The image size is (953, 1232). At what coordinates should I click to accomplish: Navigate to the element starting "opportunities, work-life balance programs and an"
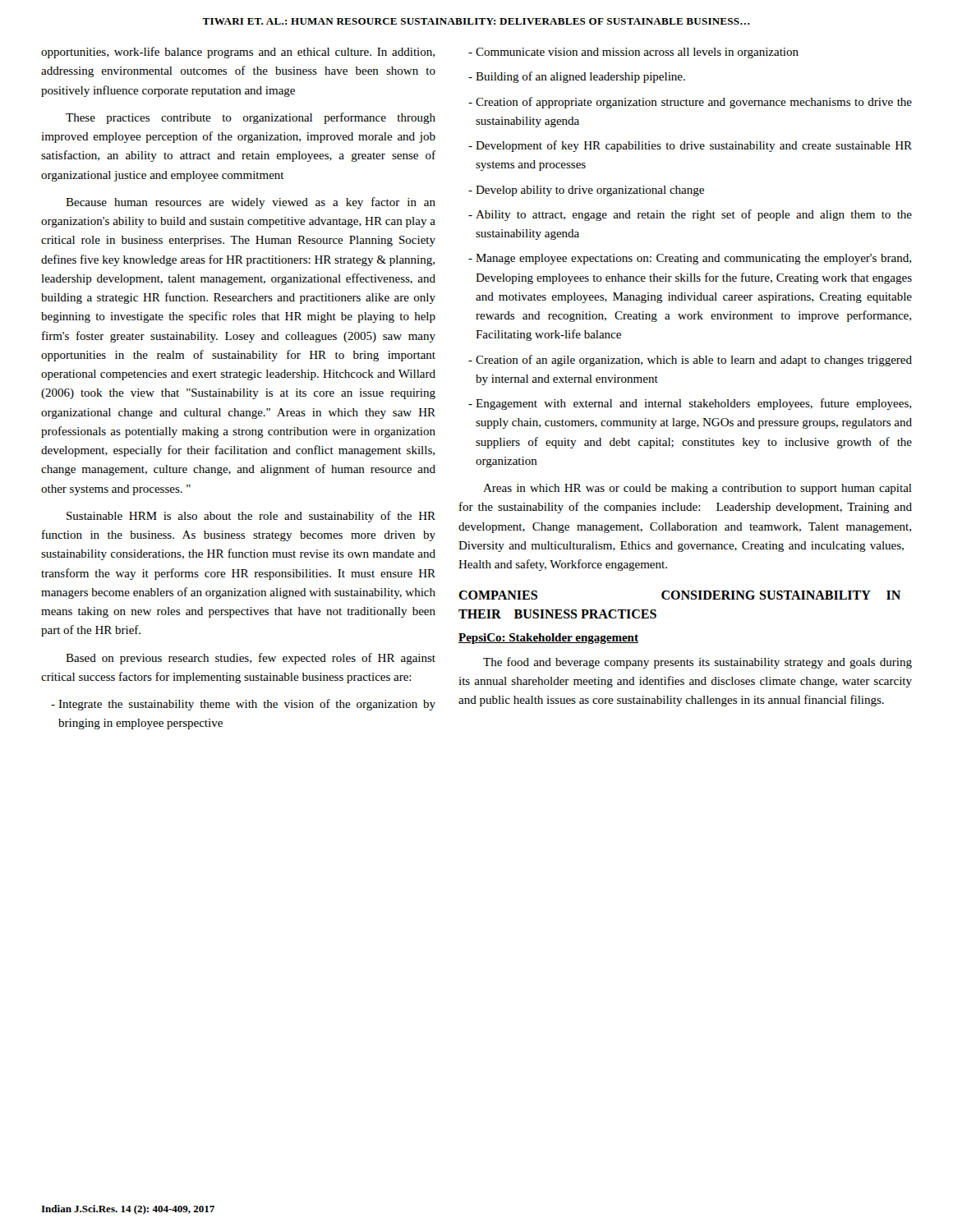coord(238,71)
